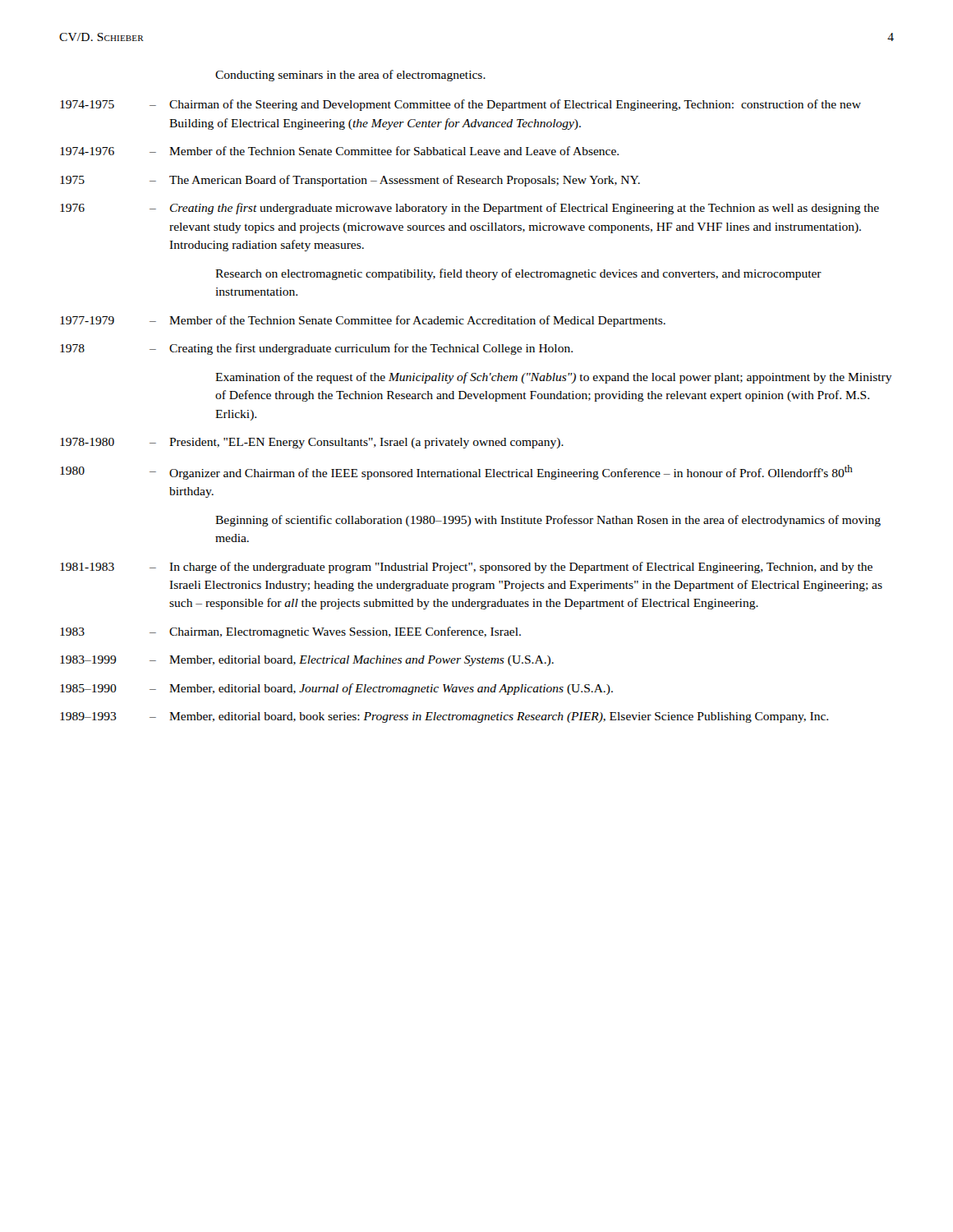Viewport: 953px width, 1232px height.
Task: Point to the block beginning "Conducting seminars in the area"
Action: [x=351, y=74]
